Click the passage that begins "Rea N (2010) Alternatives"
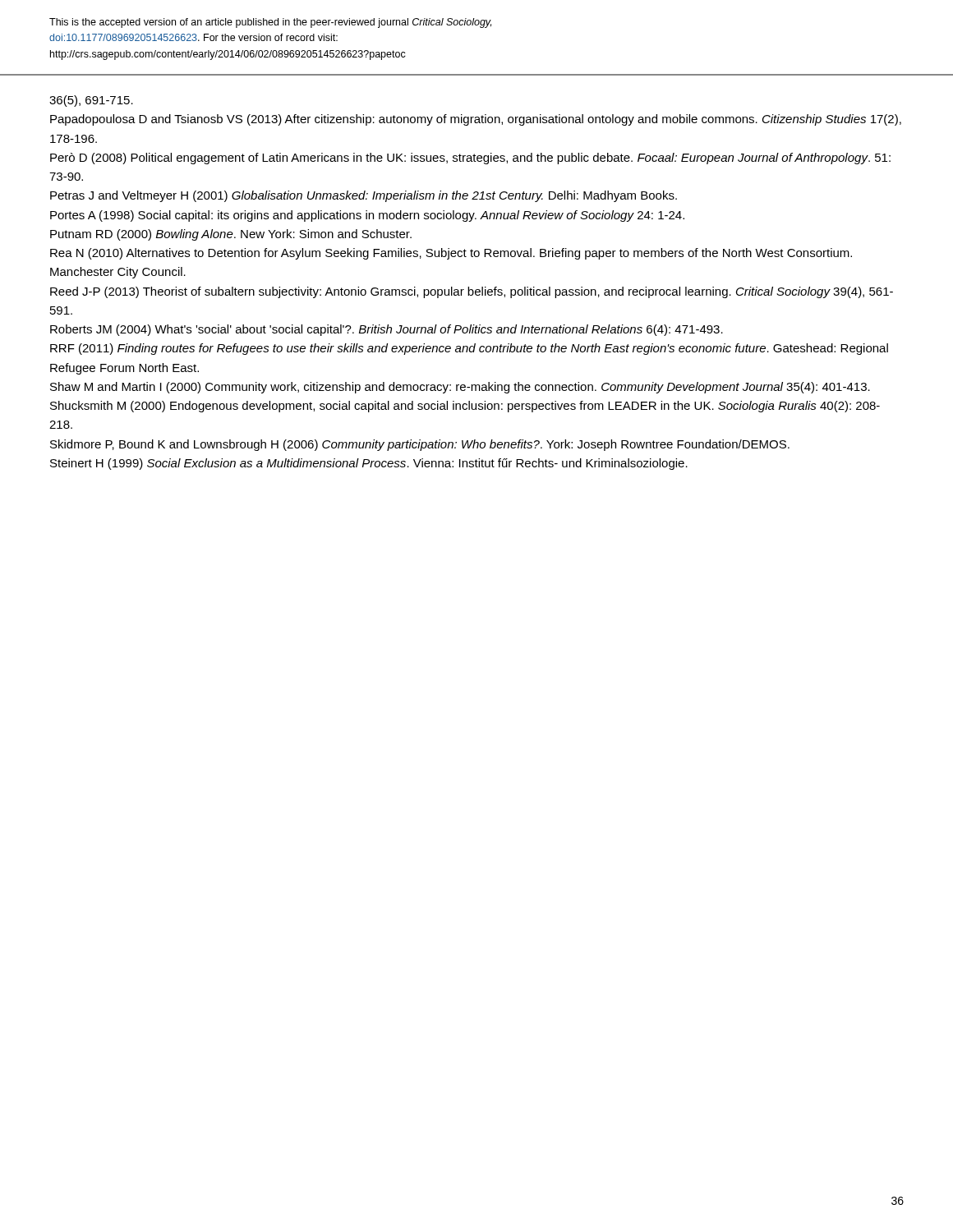953x1232 pixels. tap(451, 262)
